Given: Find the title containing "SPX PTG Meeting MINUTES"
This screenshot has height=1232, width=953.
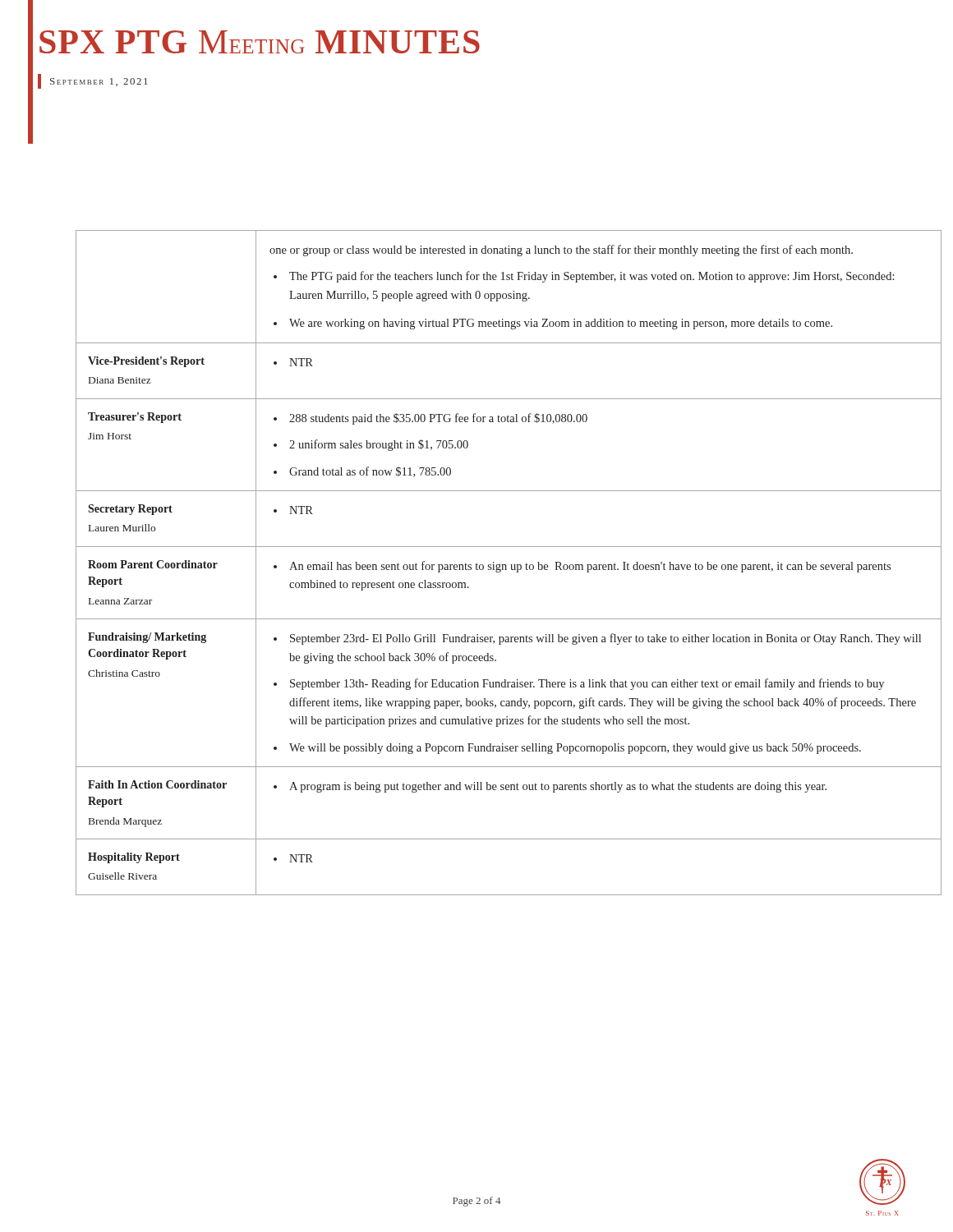Looking at the screenshot, I should coord(471,42).
